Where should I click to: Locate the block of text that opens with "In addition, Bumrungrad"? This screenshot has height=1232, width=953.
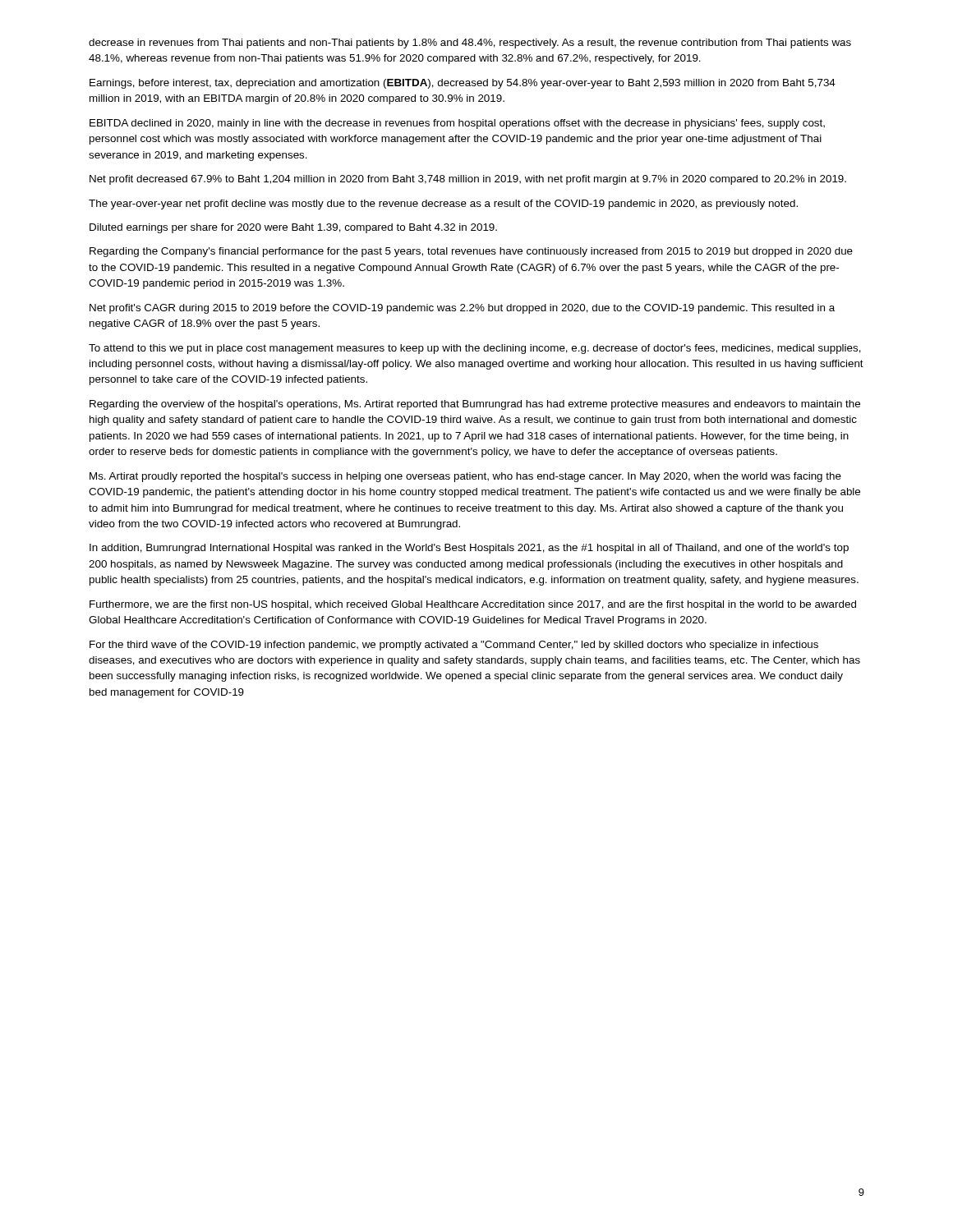pos(474,564)
